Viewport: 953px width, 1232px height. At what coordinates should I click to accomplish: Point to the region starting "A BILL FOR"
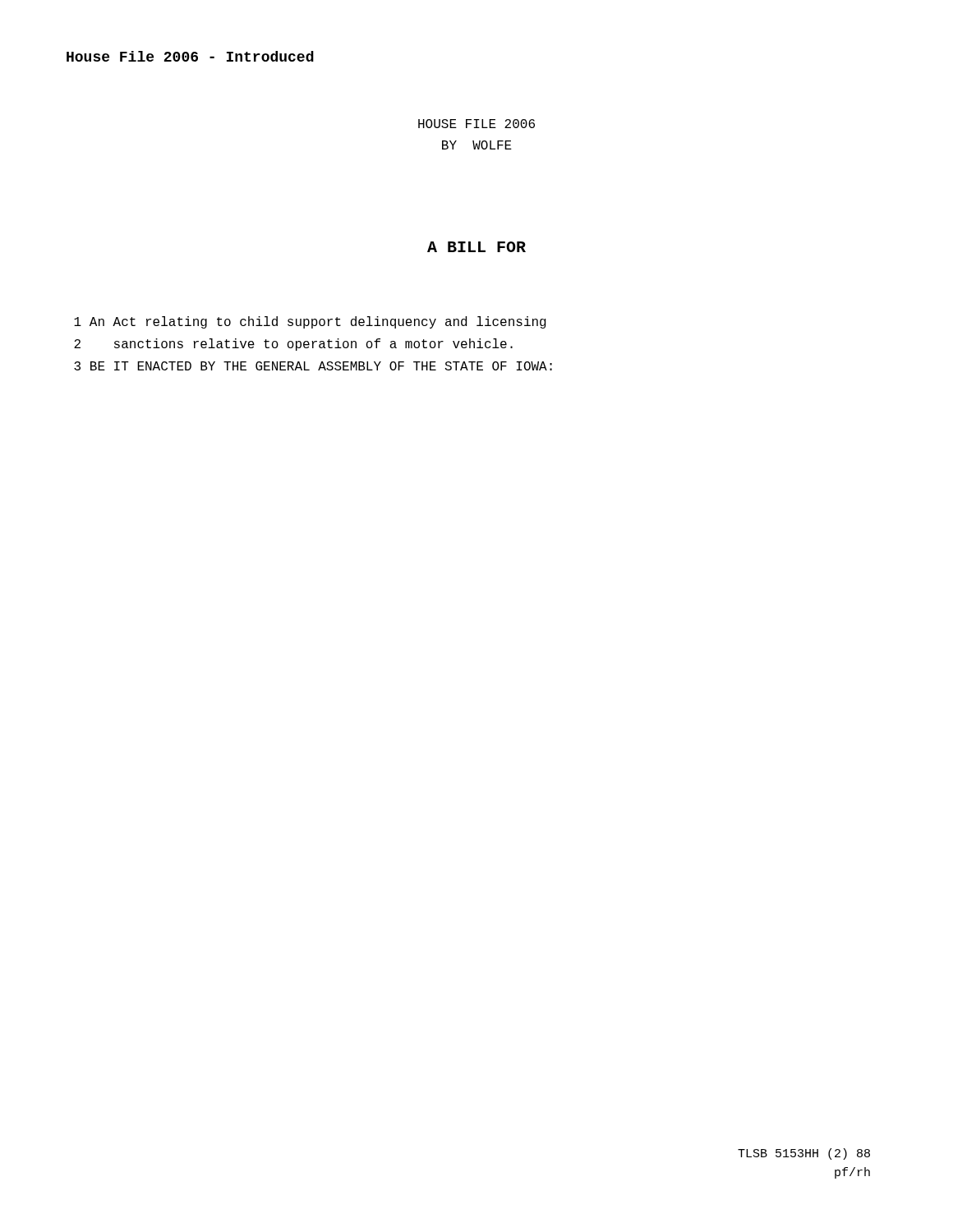click(x=476, y=248)
